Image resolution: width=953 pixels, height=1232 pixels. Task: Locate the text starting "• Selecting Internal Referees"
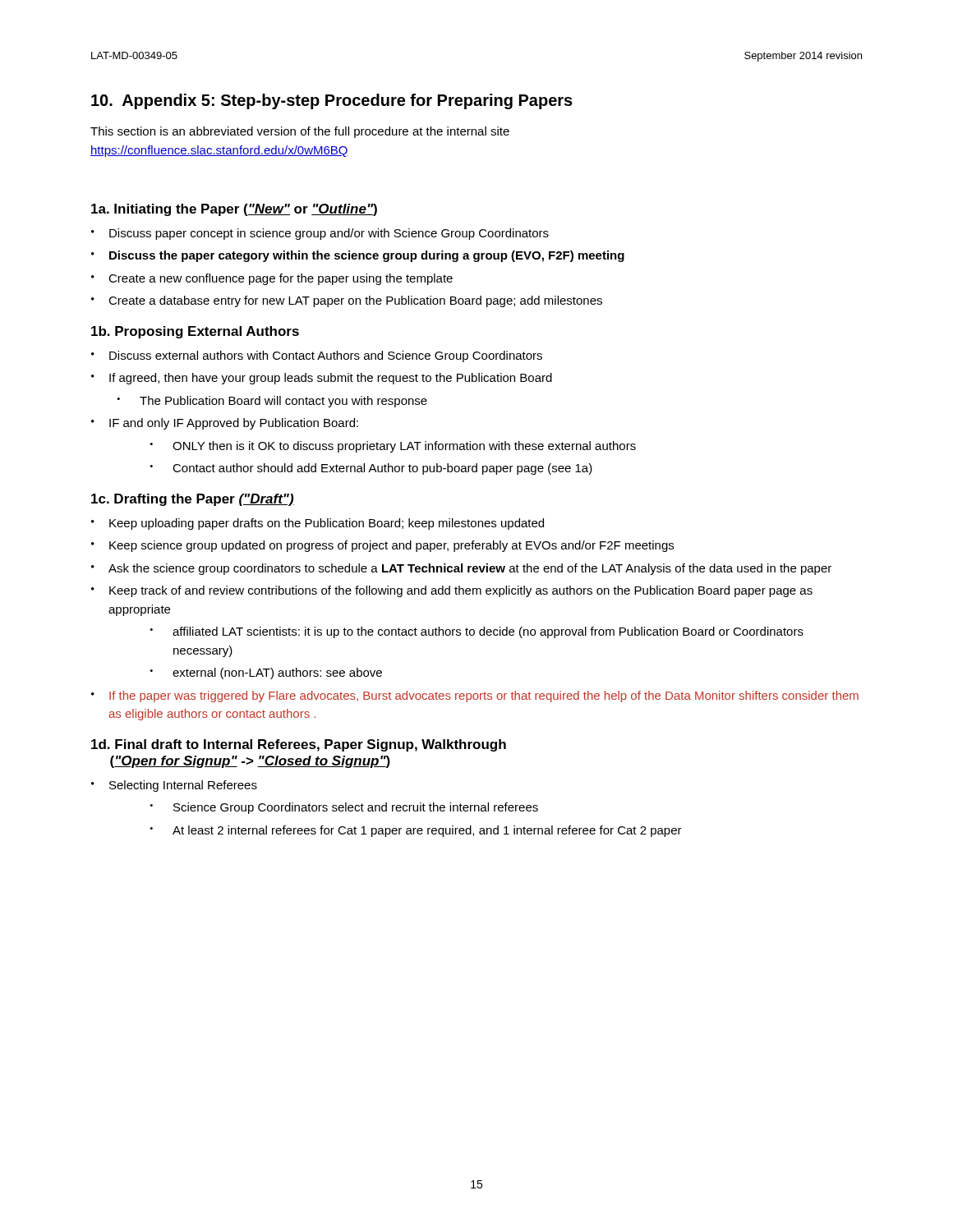coord(174,786)
